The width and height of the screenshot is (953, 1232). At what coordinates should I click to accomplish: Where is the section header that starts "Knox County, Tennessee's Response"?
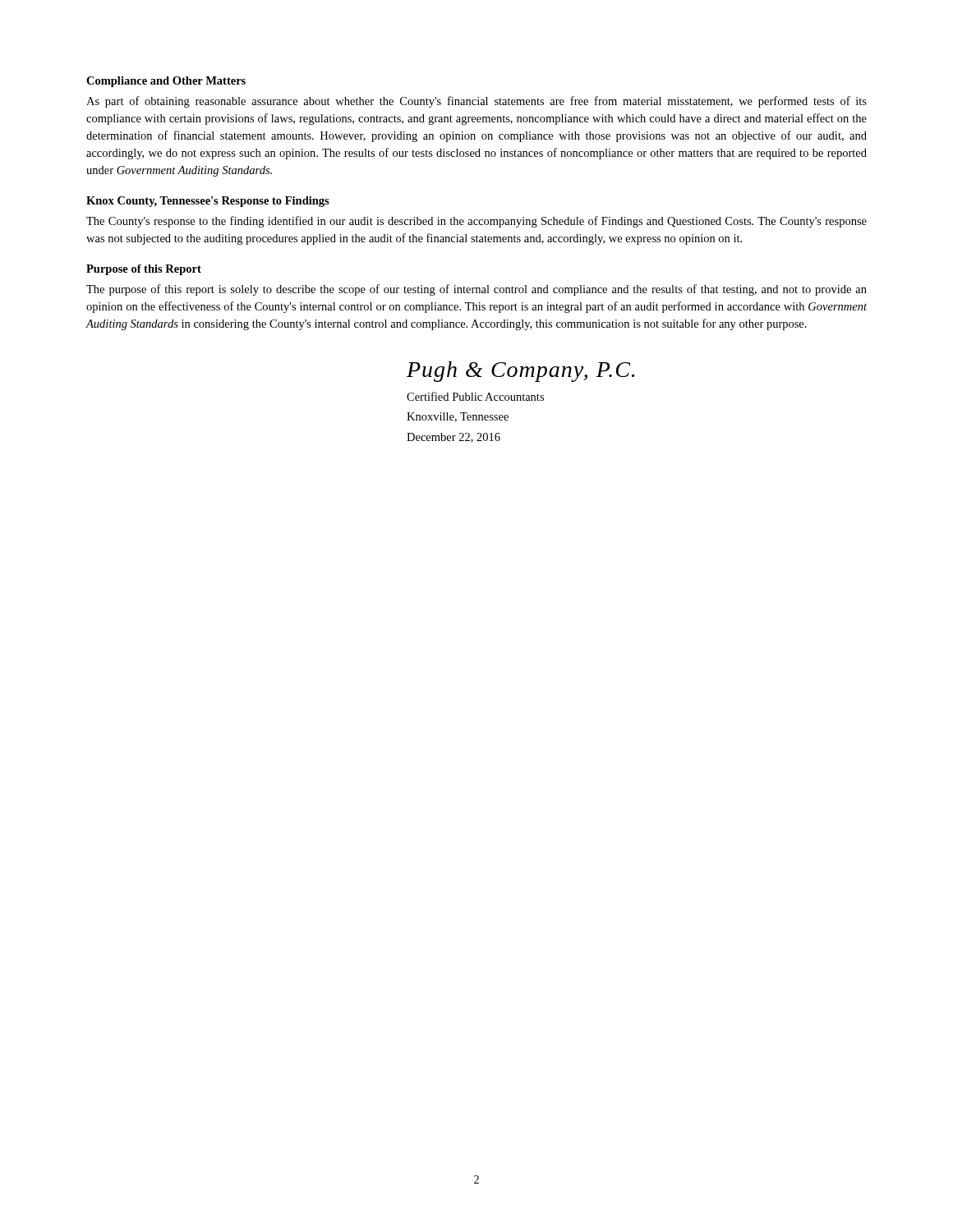tap(208, 201)
